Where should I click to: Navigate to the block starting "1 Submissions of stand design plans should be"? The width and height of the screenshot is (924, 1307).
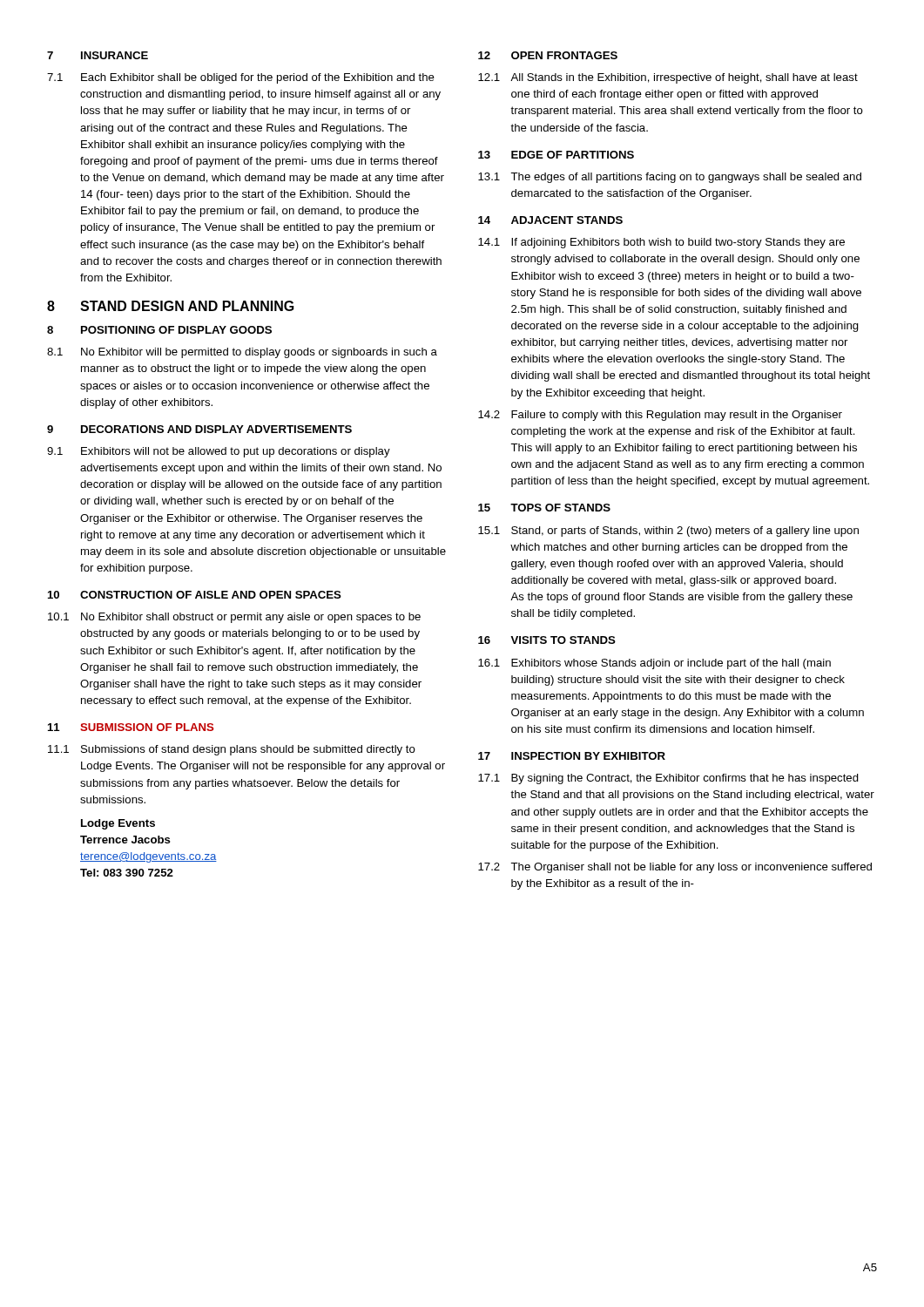tap(247, 774)
